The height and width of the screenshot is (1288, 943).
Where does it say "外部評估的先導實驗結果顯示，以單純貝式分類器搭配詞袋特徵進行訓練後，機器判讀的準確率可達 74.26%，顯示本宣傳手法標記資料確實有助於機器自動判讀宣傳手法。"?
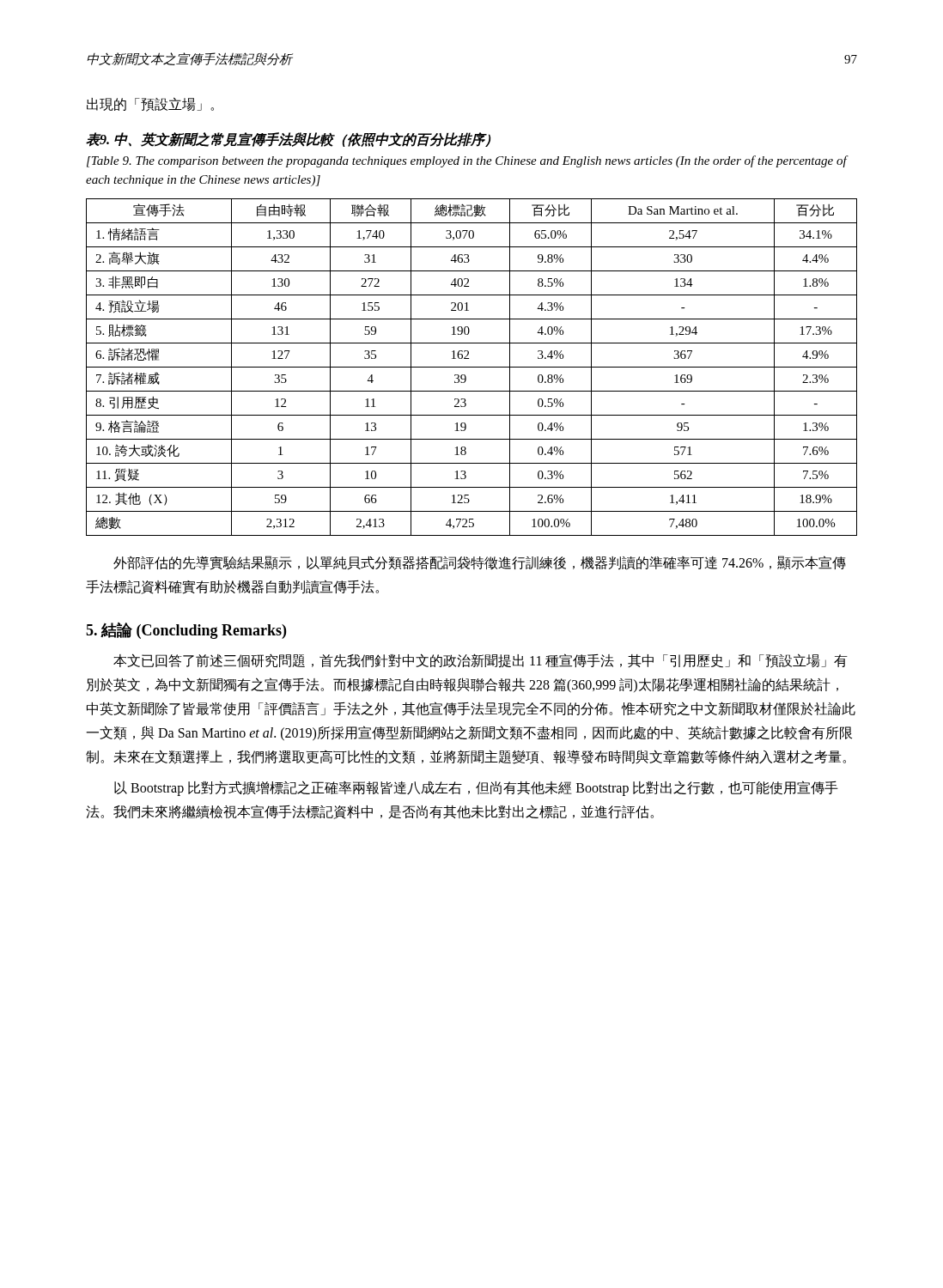click(466, 575)
